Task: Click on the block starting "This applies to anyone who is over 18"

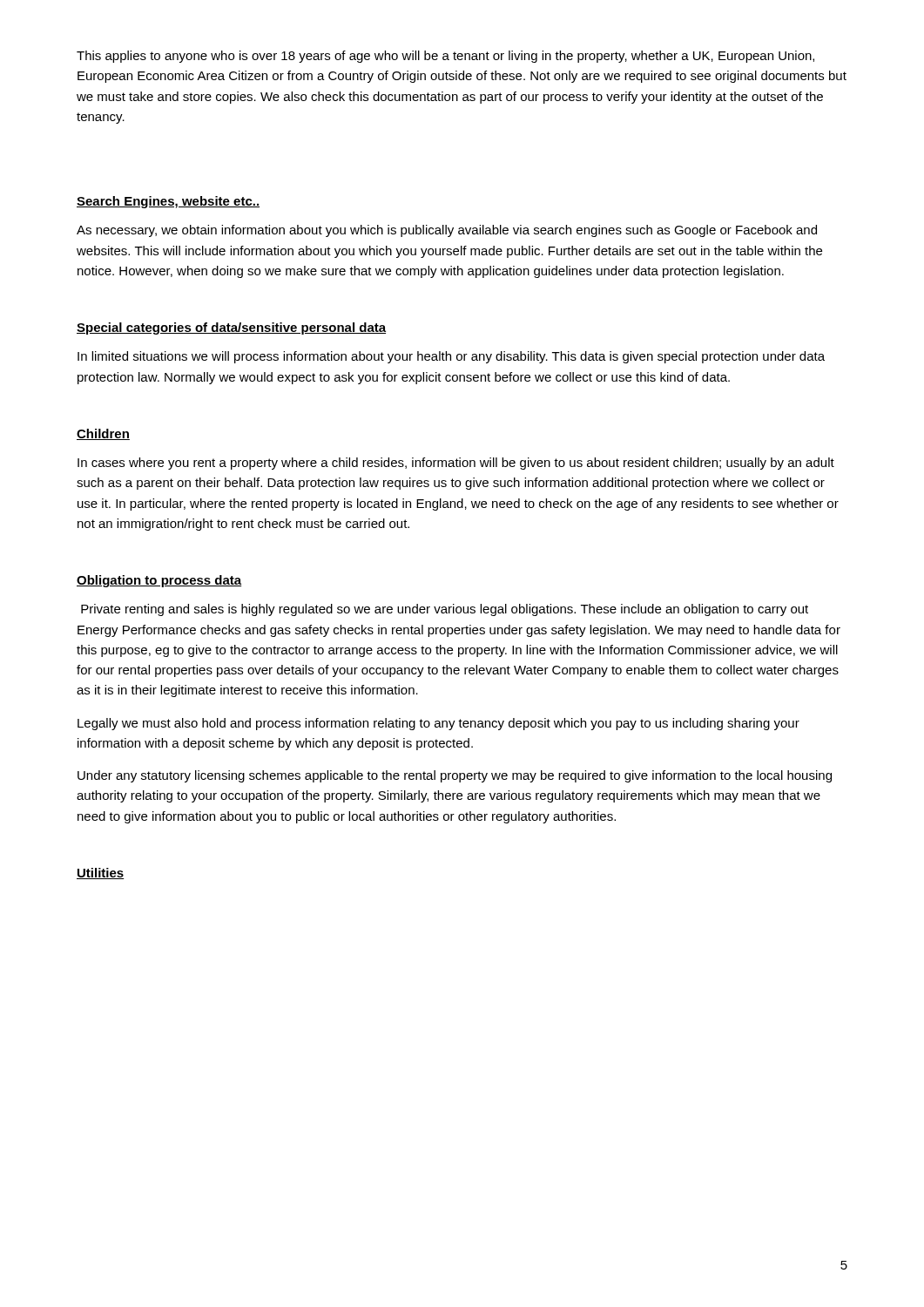Action: pos(462,86)
